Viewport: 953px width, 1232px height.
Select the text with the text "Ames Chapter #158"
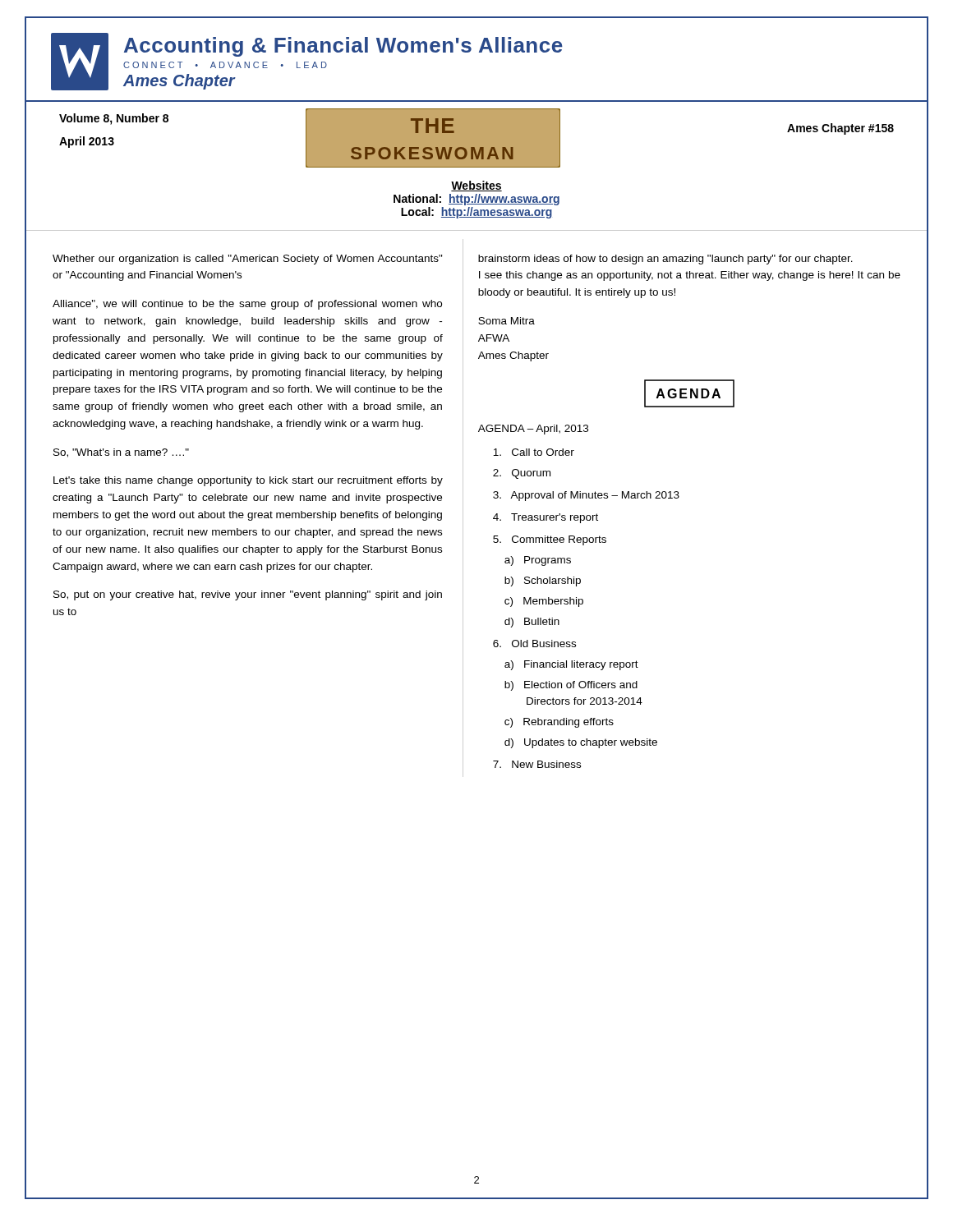pos(840,128)
